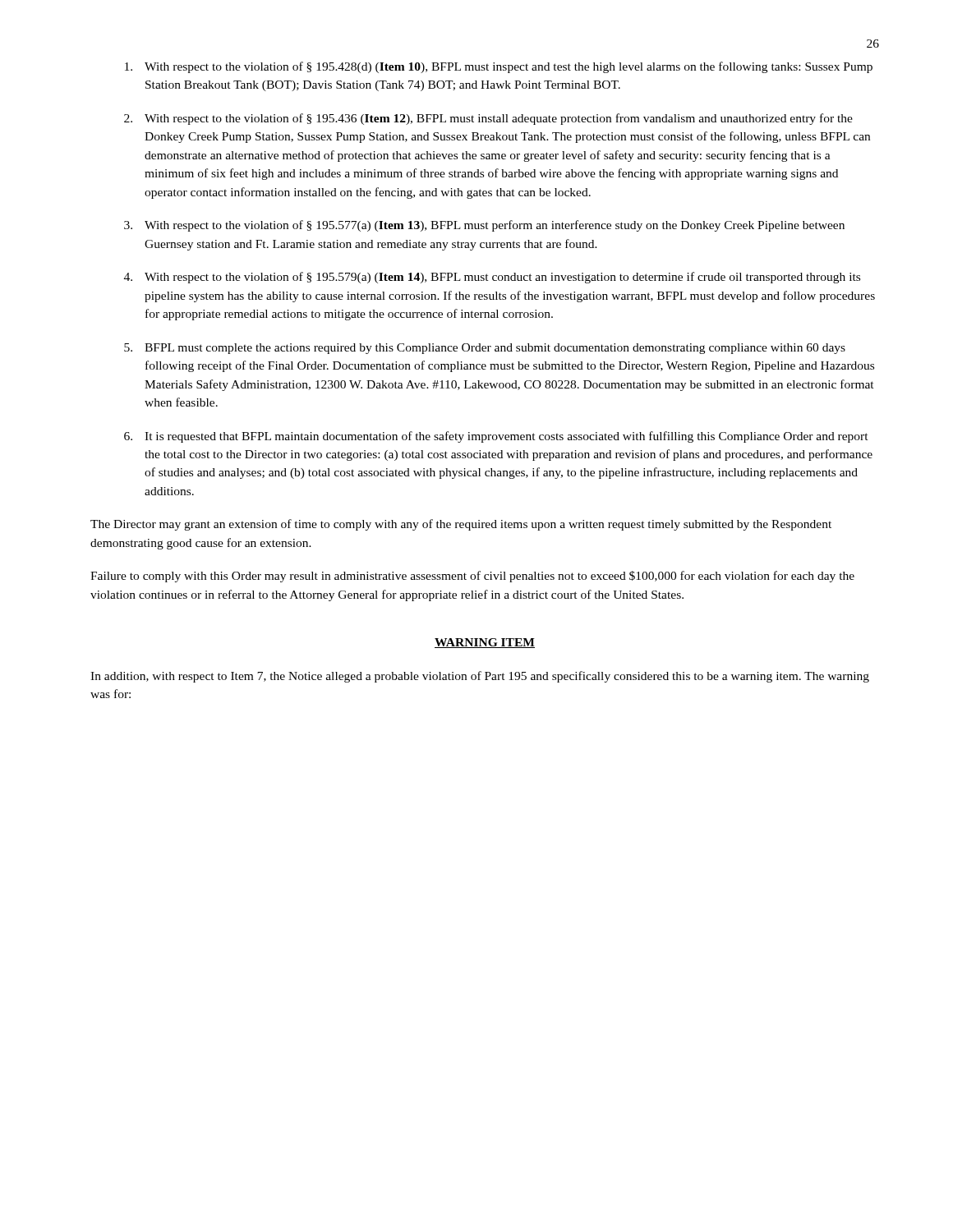Locate the text block containing "In addition, with respect to Item 7, the"
This screenshot has width=953, height=1232.
pyautogui.click(x=480, y=685)
